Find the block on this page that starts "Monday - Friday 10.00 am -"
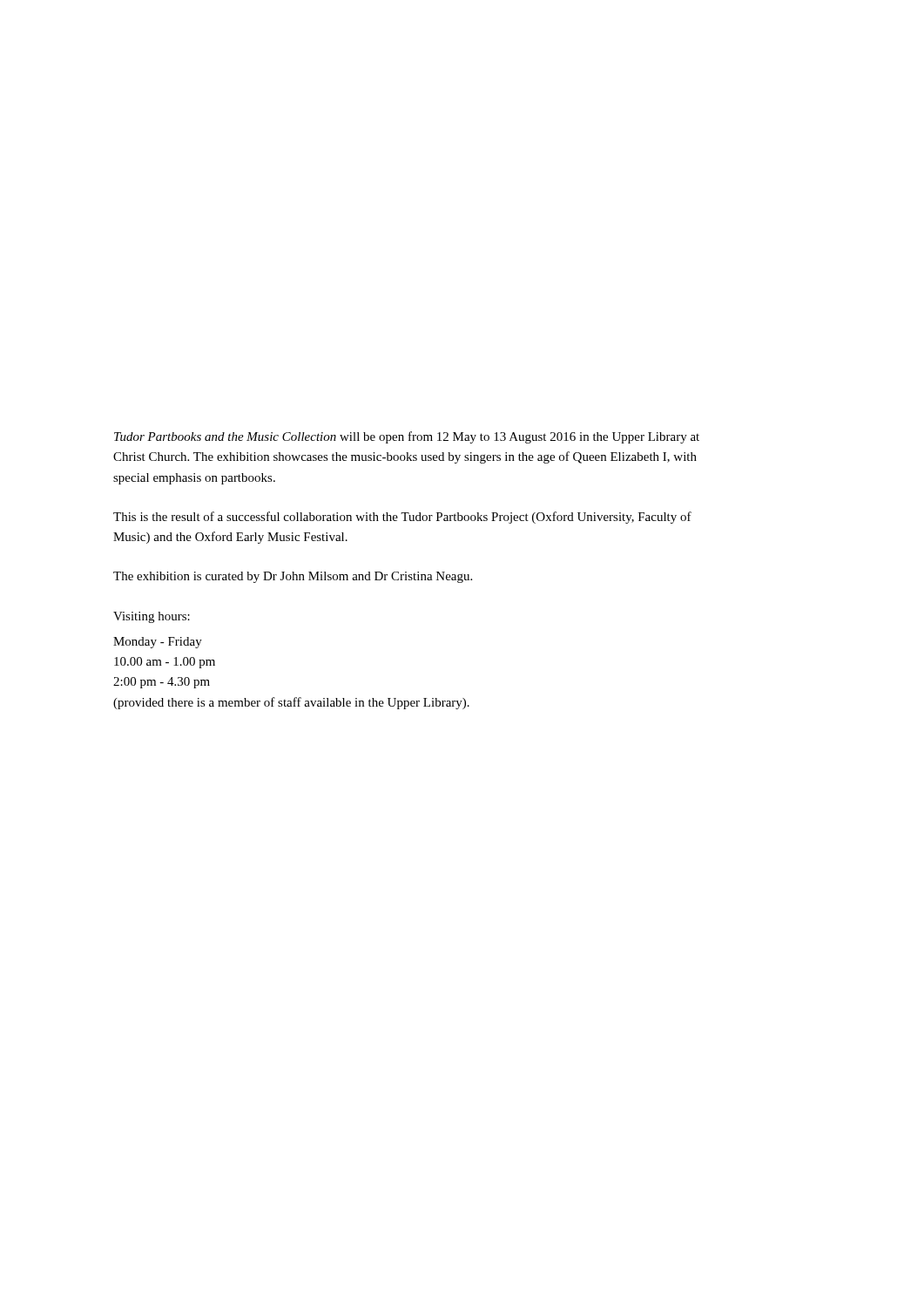The image size is (924, 1307). pyautogui.click(x=158, y=643)
